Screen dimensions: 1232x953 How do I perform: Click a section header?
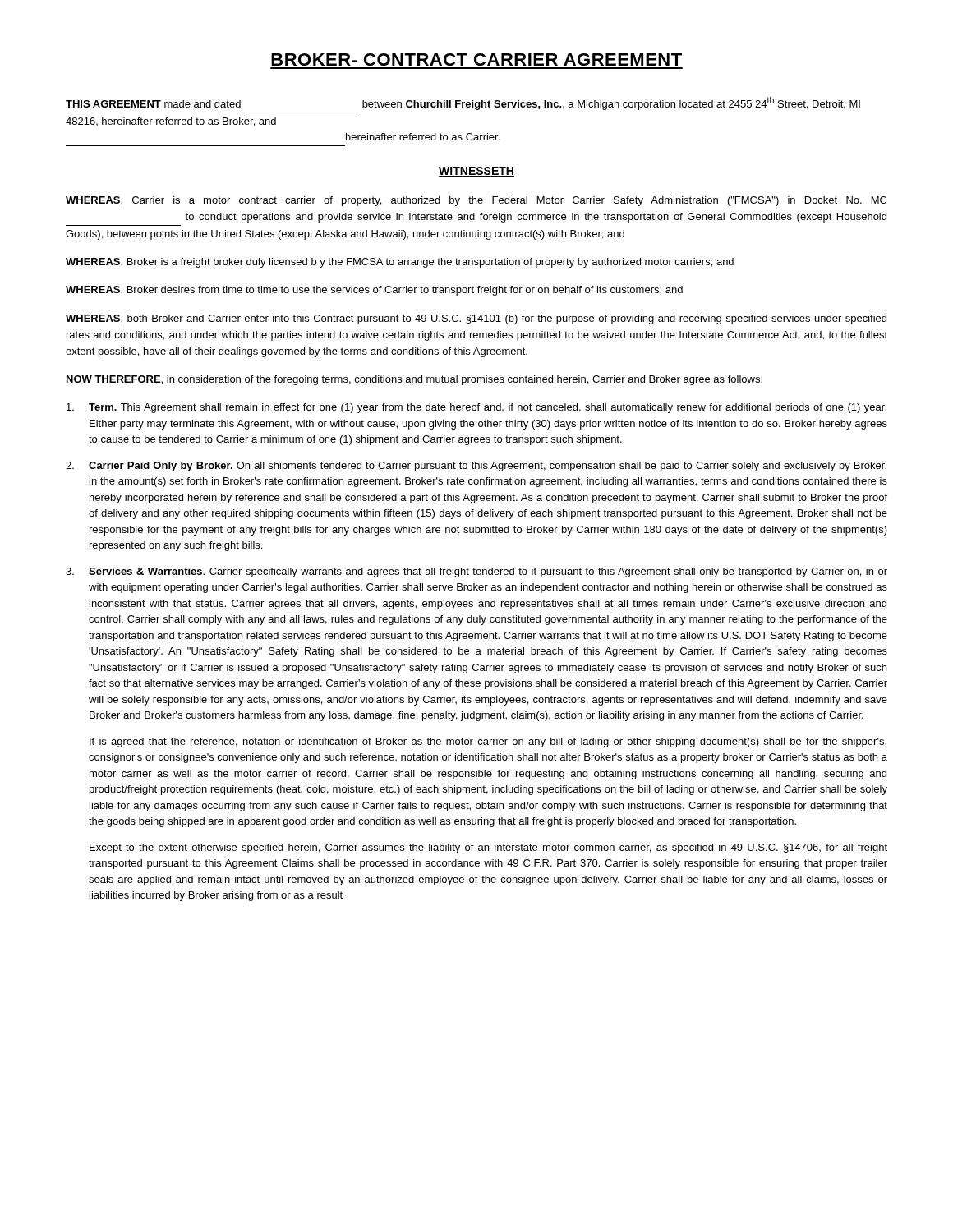[x=476, y=171]
